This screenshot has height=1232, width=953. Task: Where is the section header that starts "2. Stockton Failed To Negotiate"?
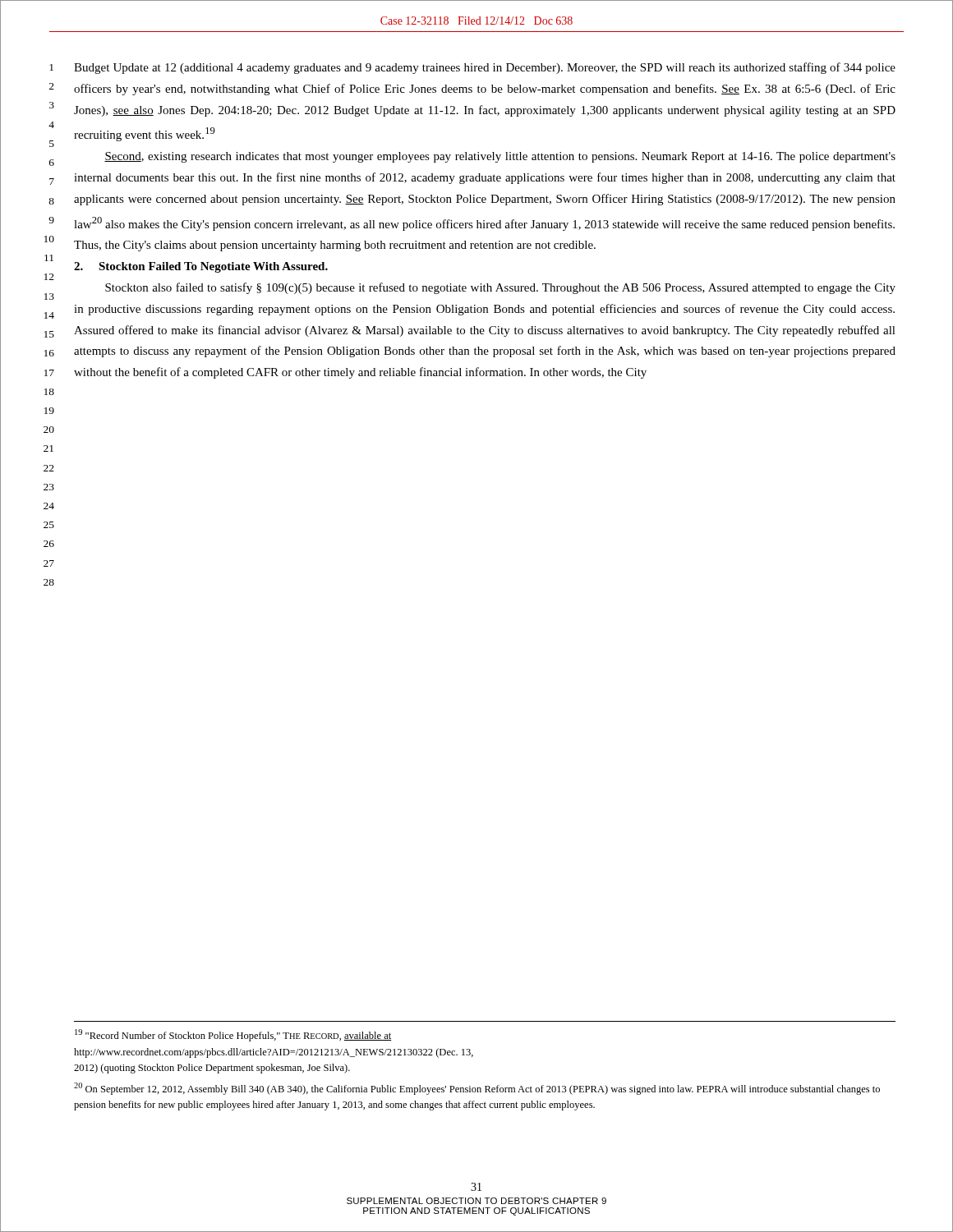coord(201,267)
